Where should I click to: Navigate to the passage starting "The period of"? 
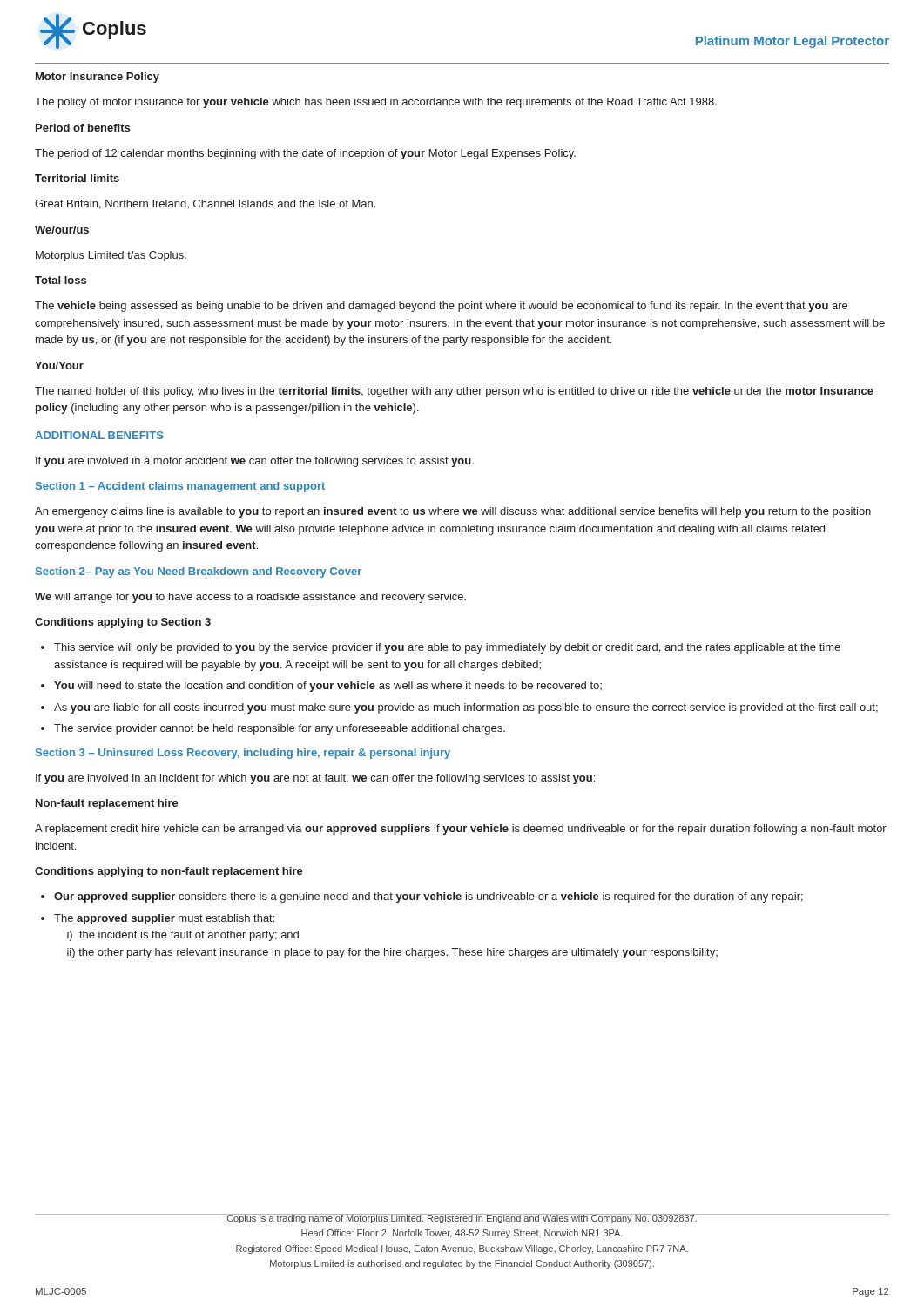[462, 153]
